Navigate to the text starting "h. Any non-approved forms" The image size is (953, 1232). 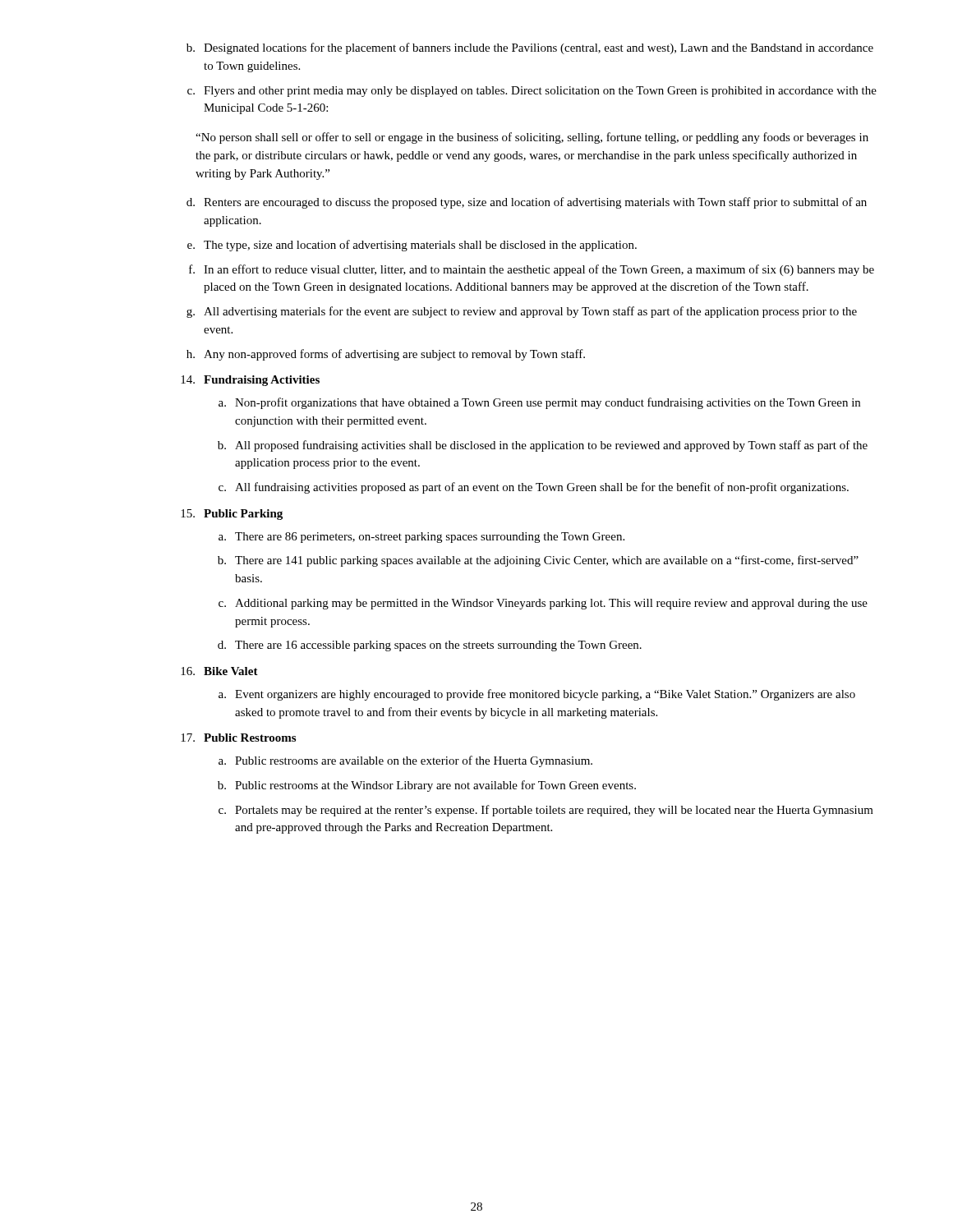click(522, 354)
